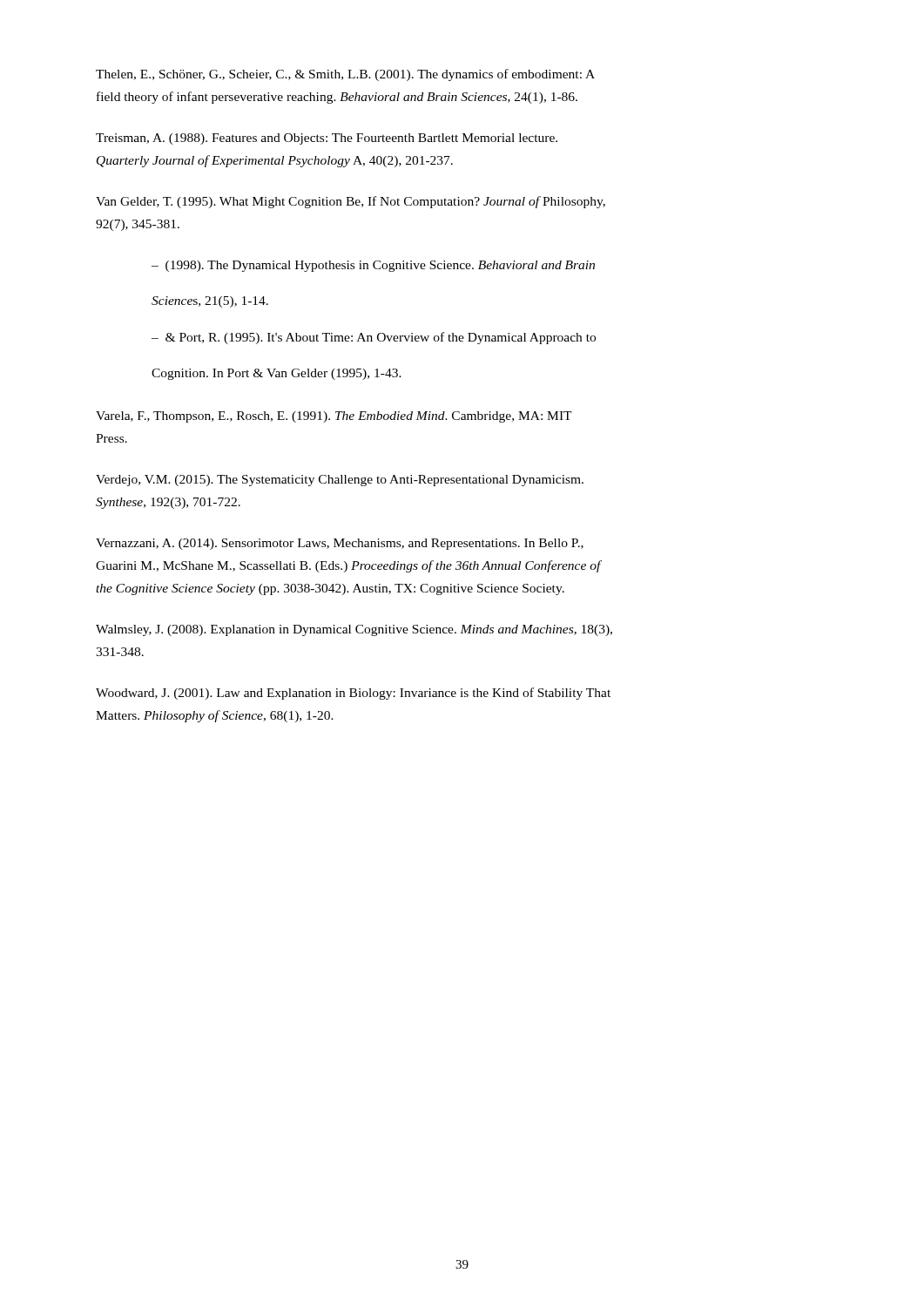Find the list item with the text "Thelen, E., Schöner, G., Scheier, C., & Smith,"

click(x=462, y=85)
